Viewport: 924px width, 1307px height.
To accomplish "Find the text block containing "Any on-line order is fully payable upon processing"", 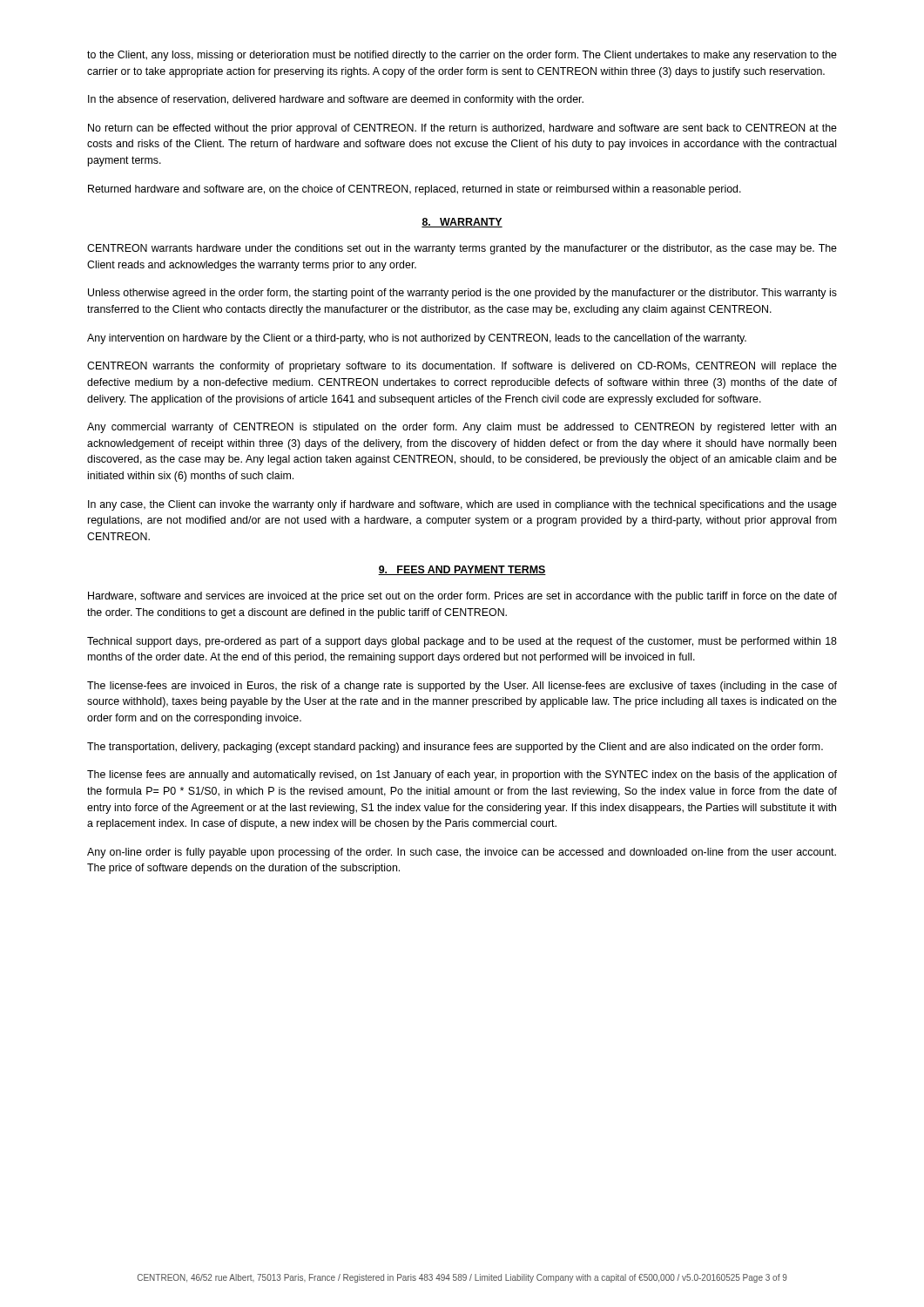I will [462, 860].
